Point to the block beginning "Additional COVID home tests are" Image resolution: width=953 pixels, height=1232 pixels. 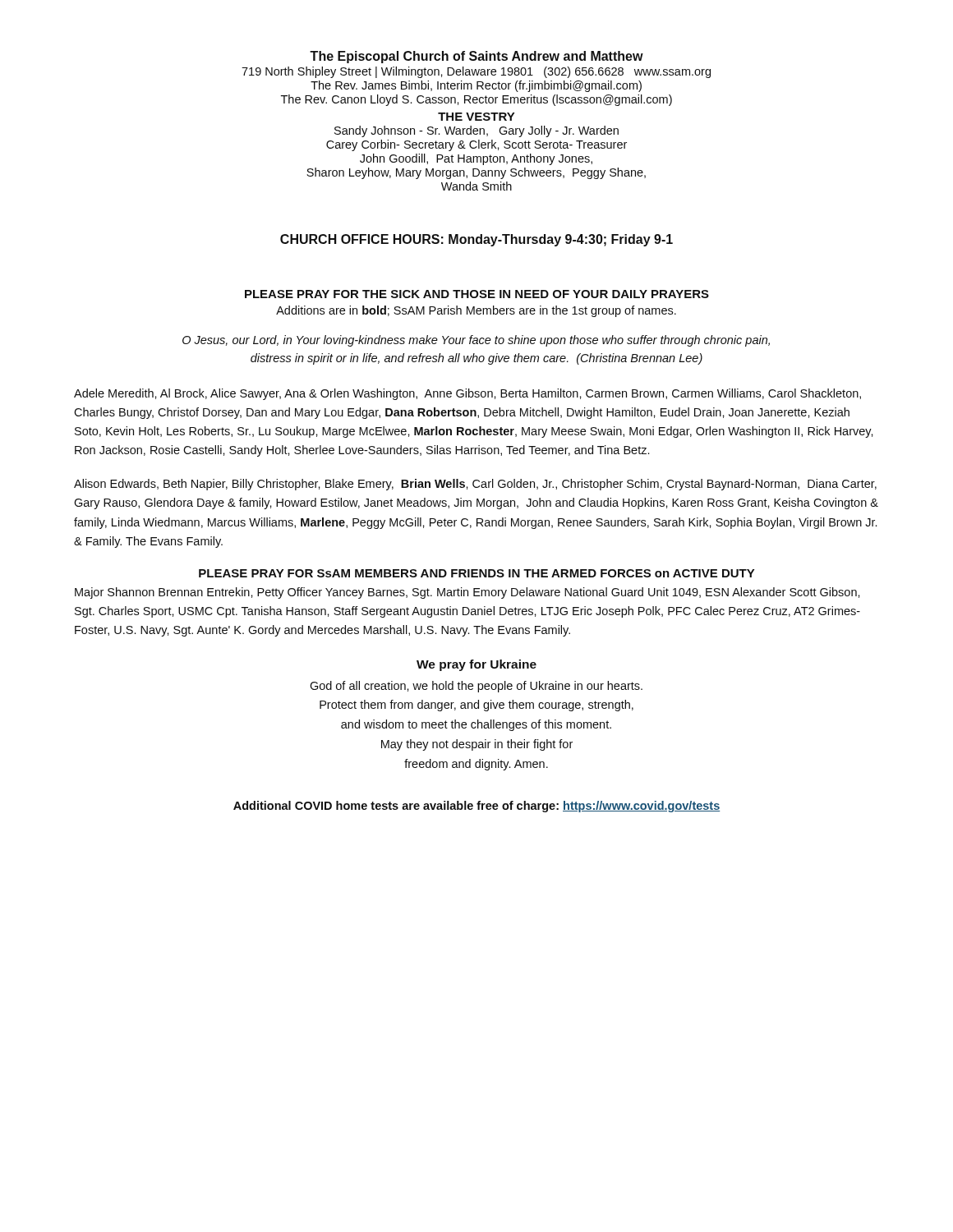476,806
